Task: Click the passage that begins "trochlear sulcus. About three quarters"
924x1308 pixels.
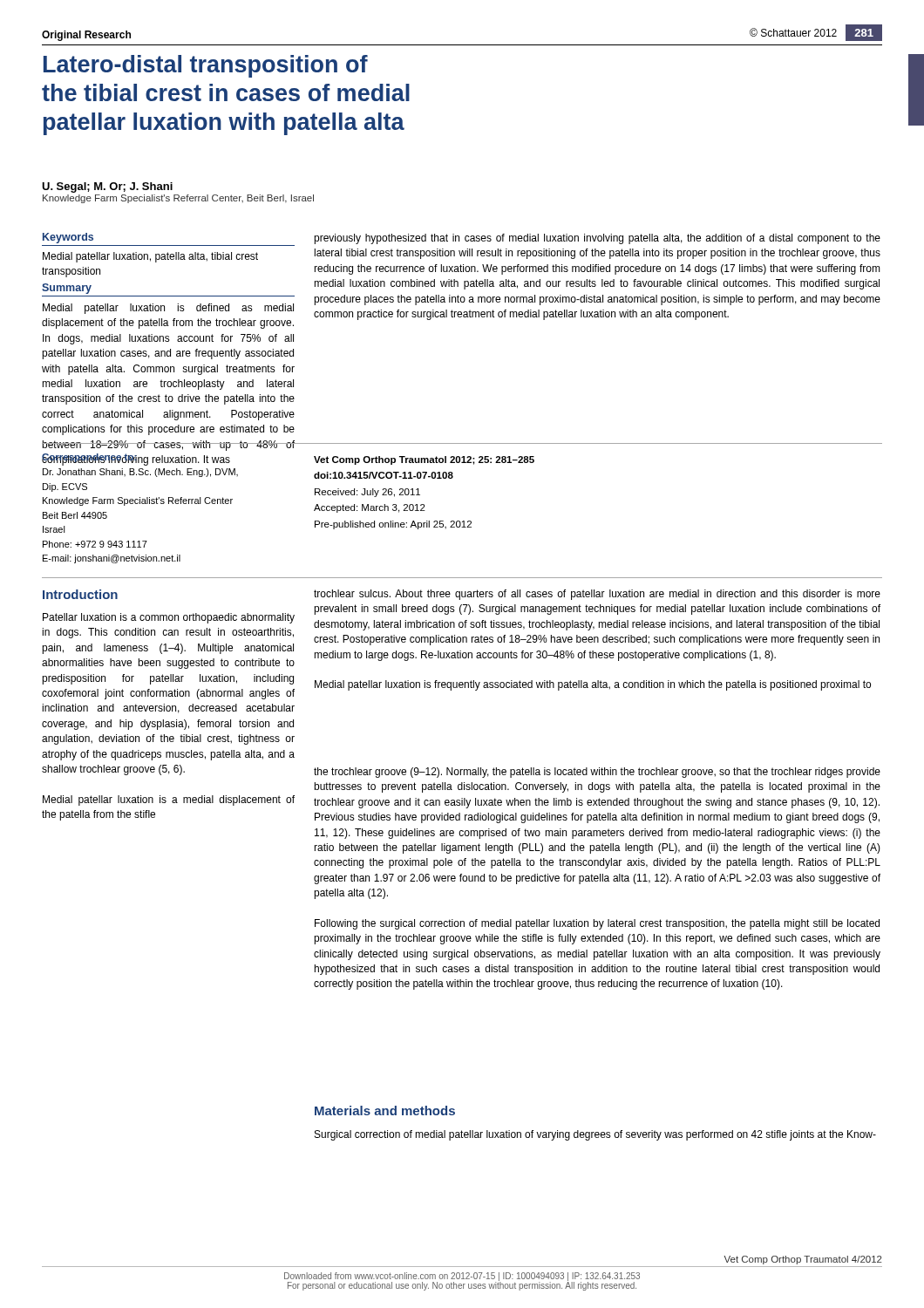Action: (597, 639)
